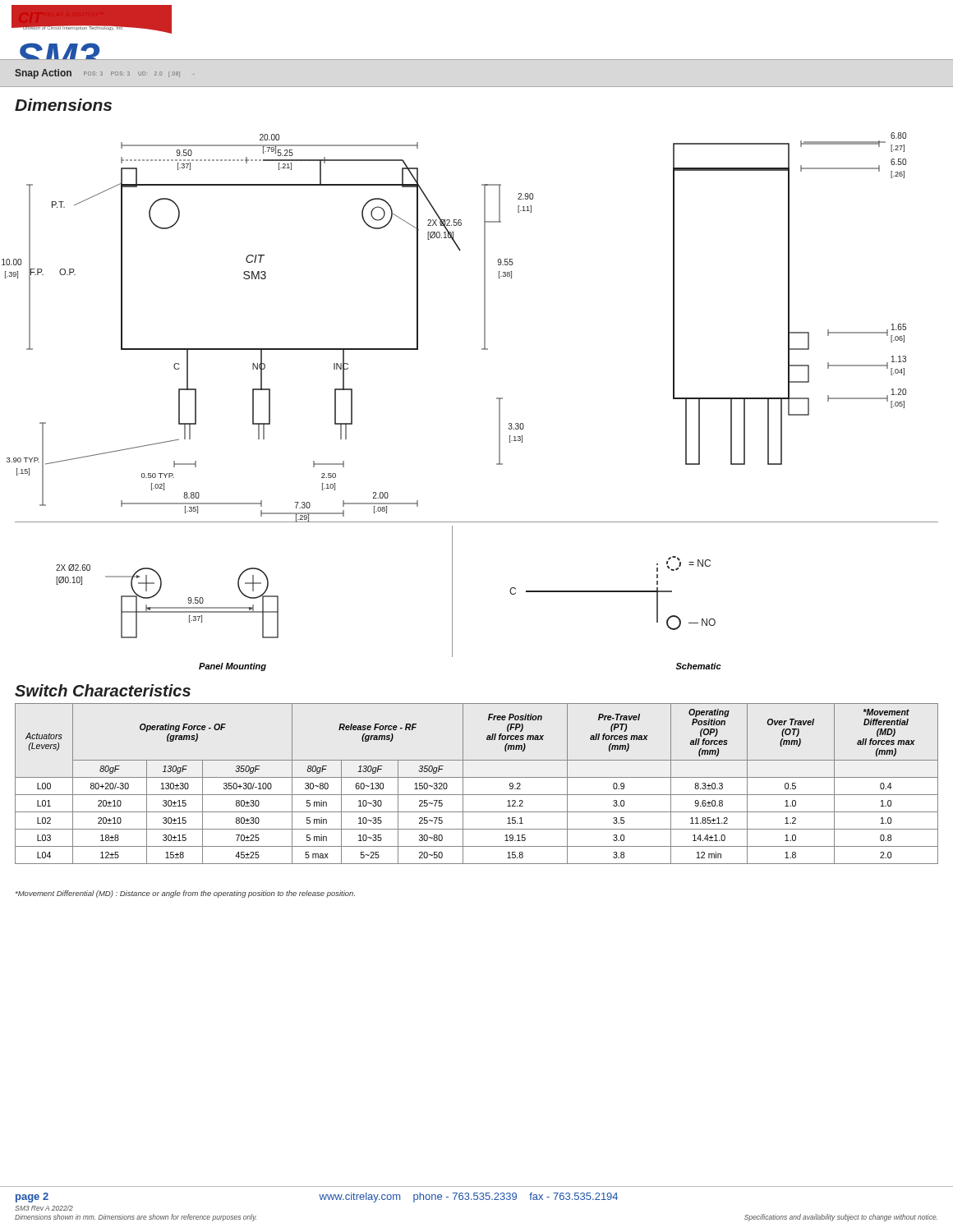This screenshot has height=1232, width=953.
Task: Find the table
Action: click(x=476, y=784)
